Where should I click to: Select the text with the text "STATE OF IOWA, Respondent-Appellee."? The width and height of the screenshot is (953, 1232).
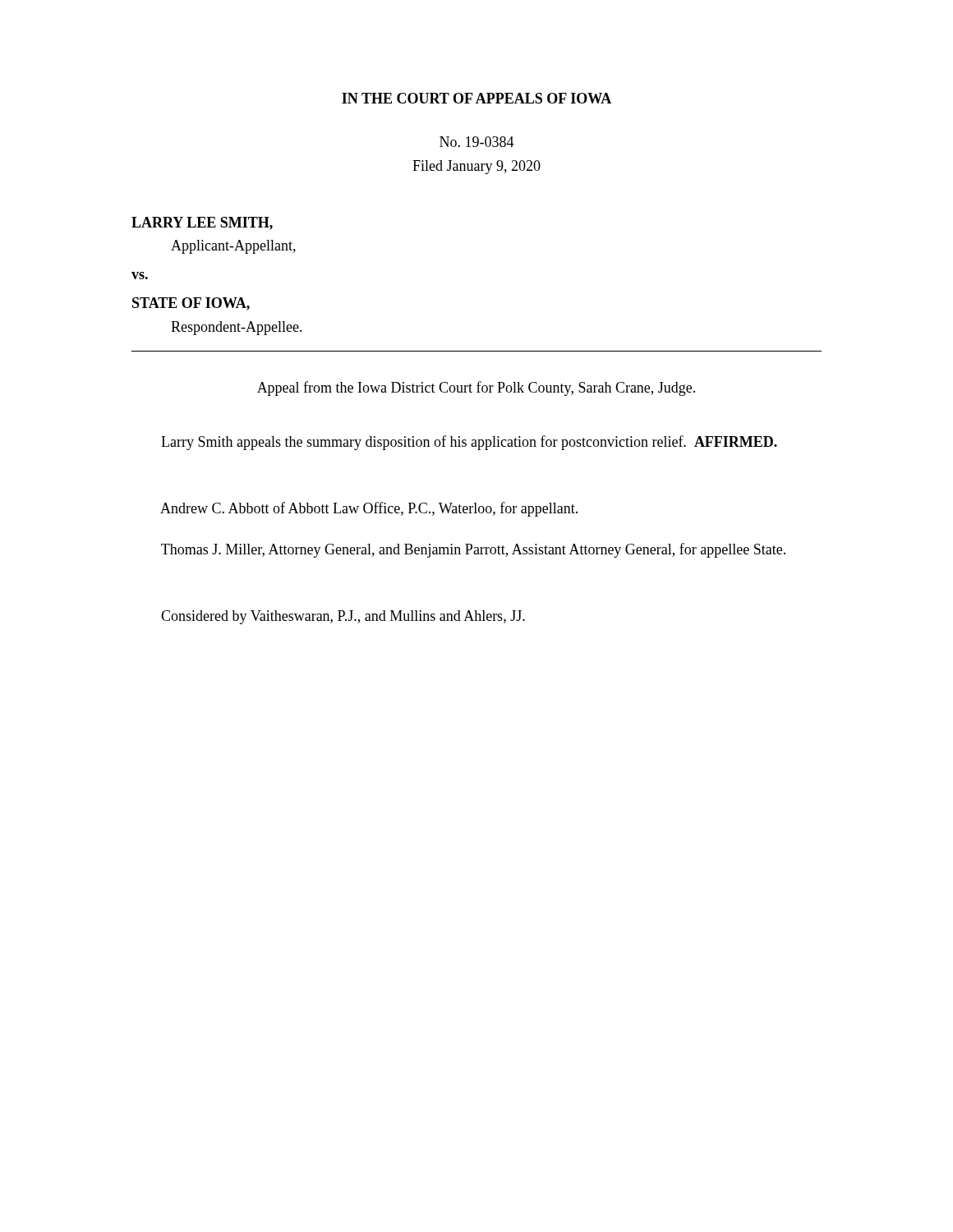(x=217, y=315)
